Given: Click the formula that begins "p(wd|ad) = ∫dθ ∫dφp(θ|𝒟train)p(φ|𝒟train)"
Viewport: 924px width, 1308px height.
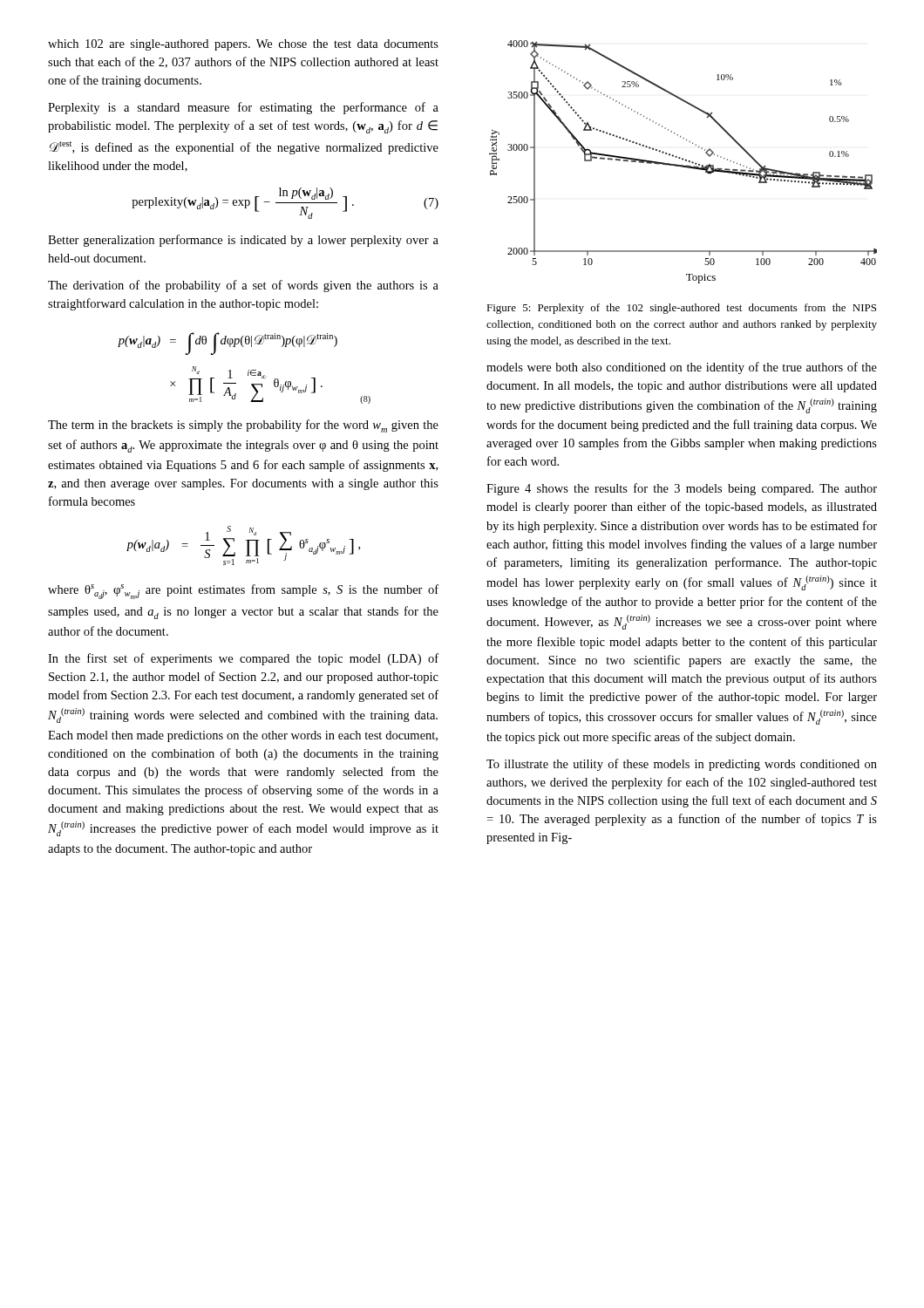Looking at the screenshot, I should coord(243,365).
